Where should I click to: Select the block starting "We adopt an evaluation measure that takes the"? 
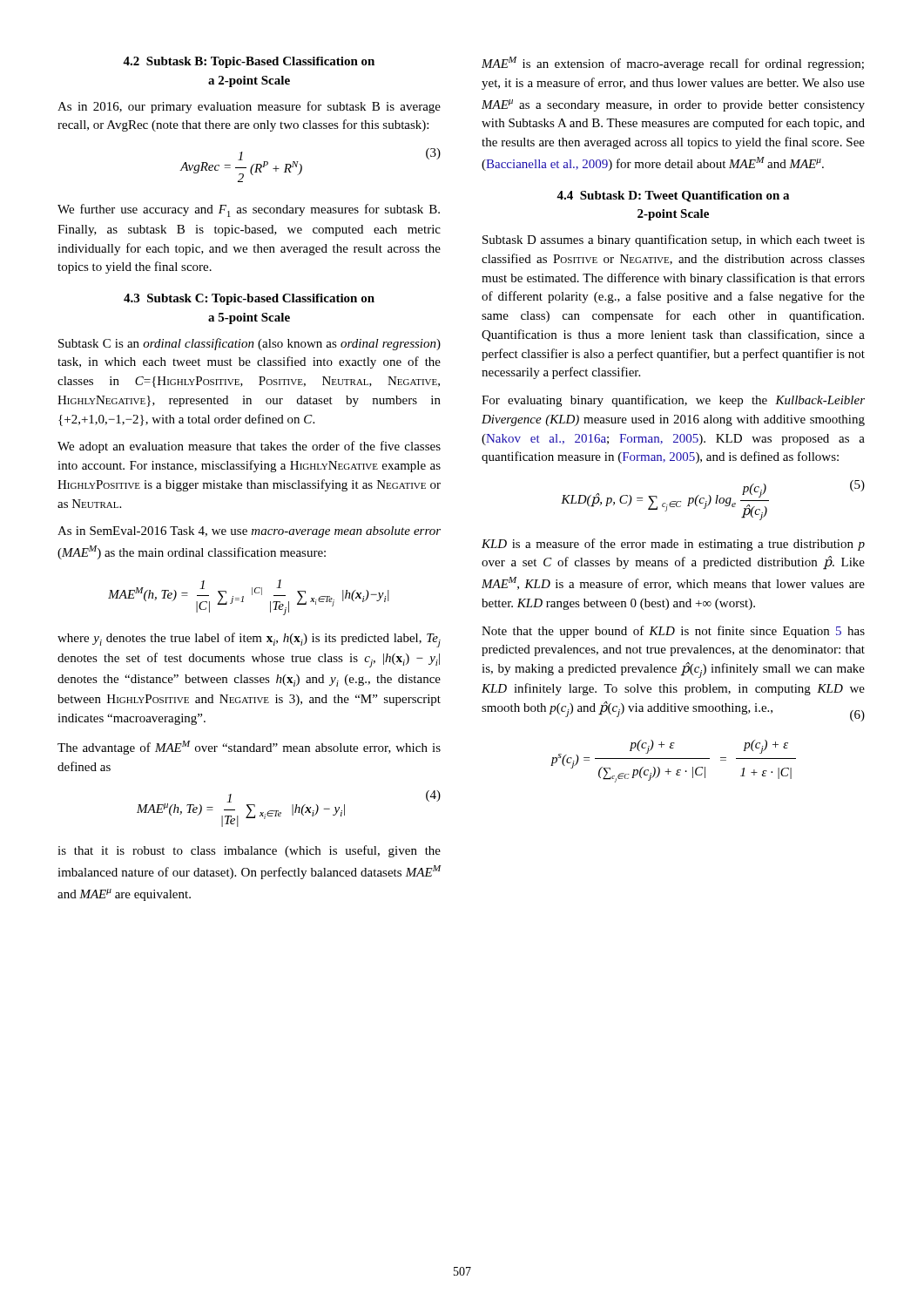249,475
